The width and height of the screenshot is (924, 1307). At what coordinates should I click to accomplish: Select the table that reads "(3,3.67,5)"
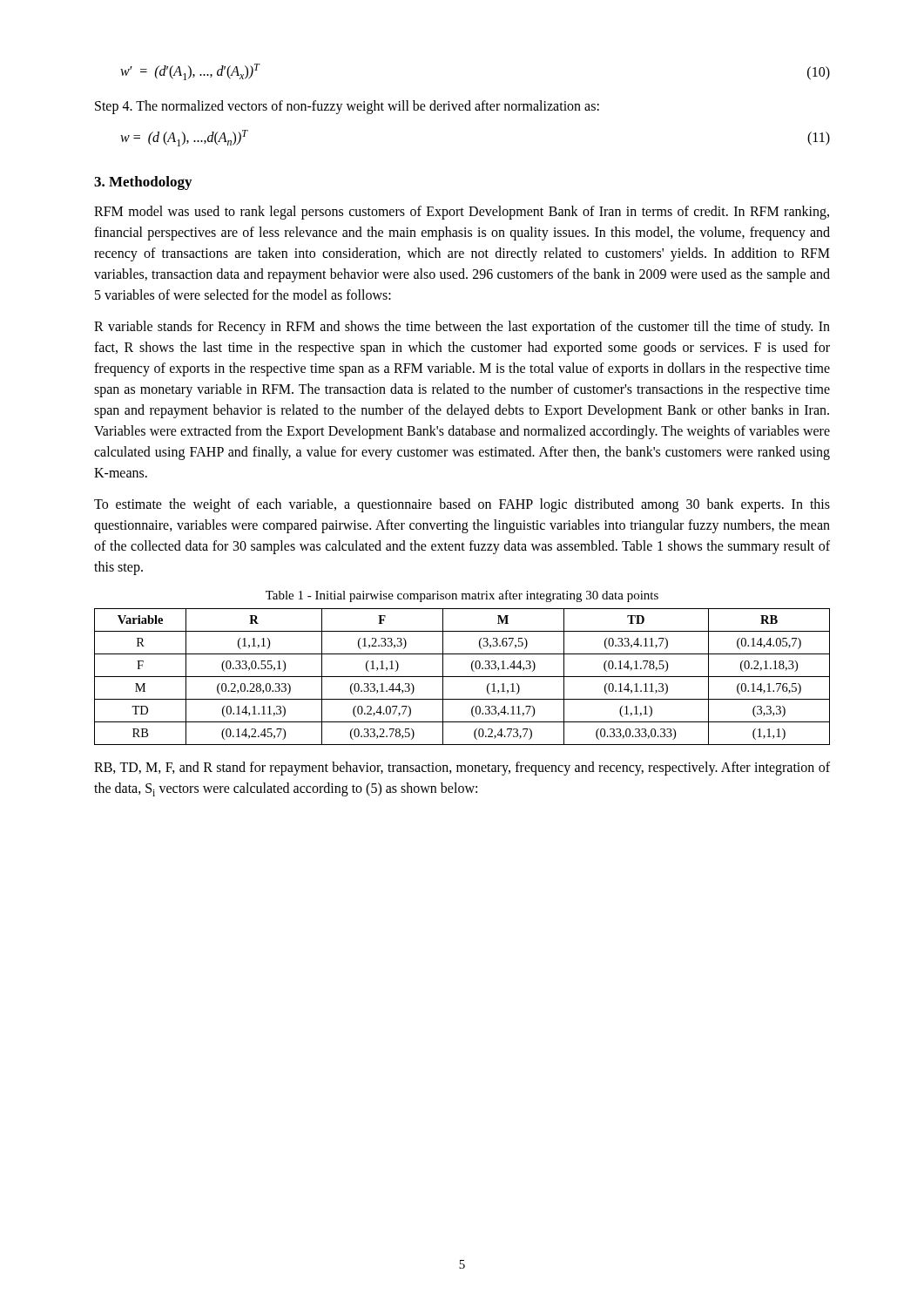pyautogui.click(x=462, y=677)
